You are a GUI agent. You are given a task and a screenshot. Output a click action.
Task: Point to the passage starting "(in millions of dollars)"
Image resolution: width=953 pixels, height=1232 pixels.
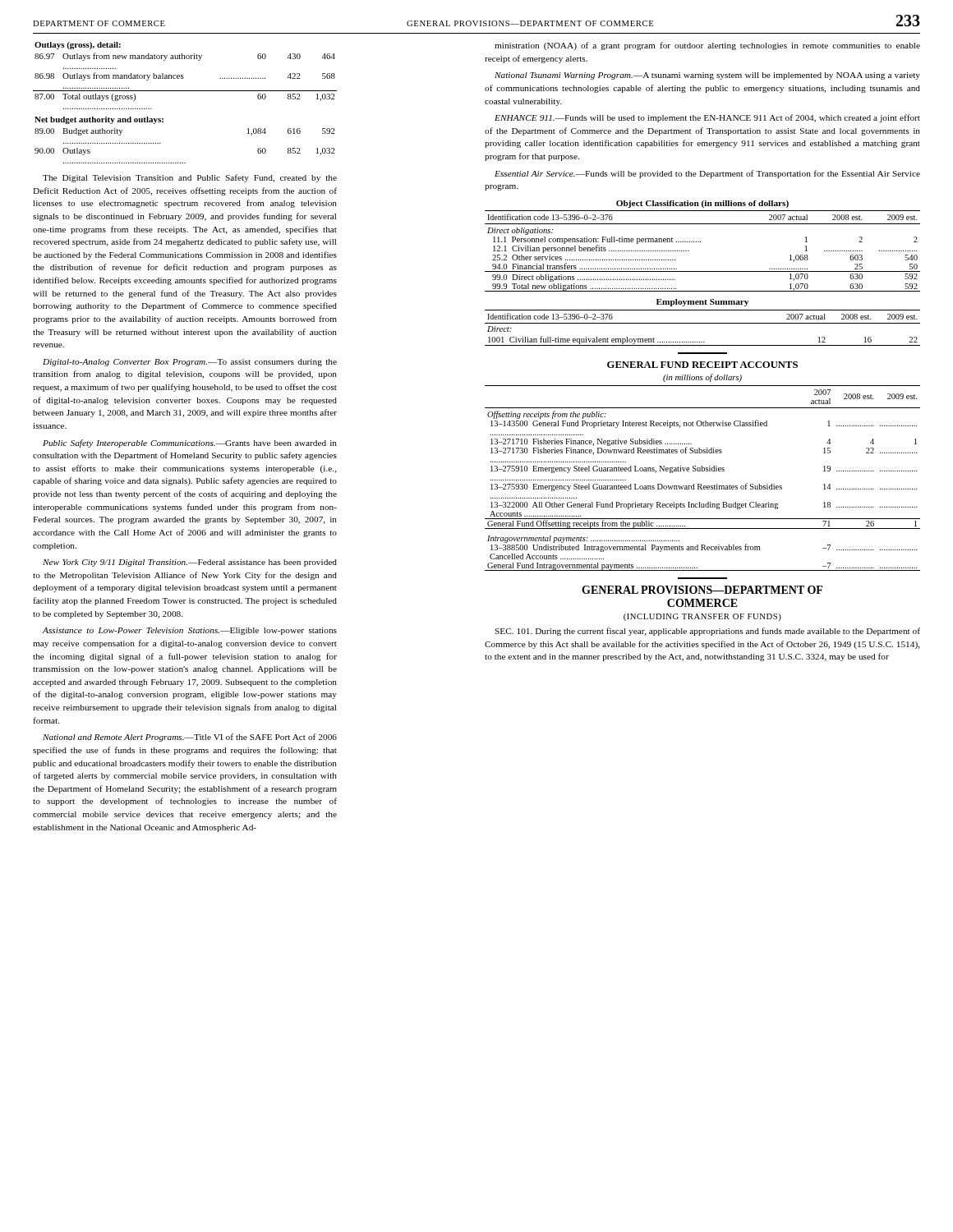pos(702,377)
